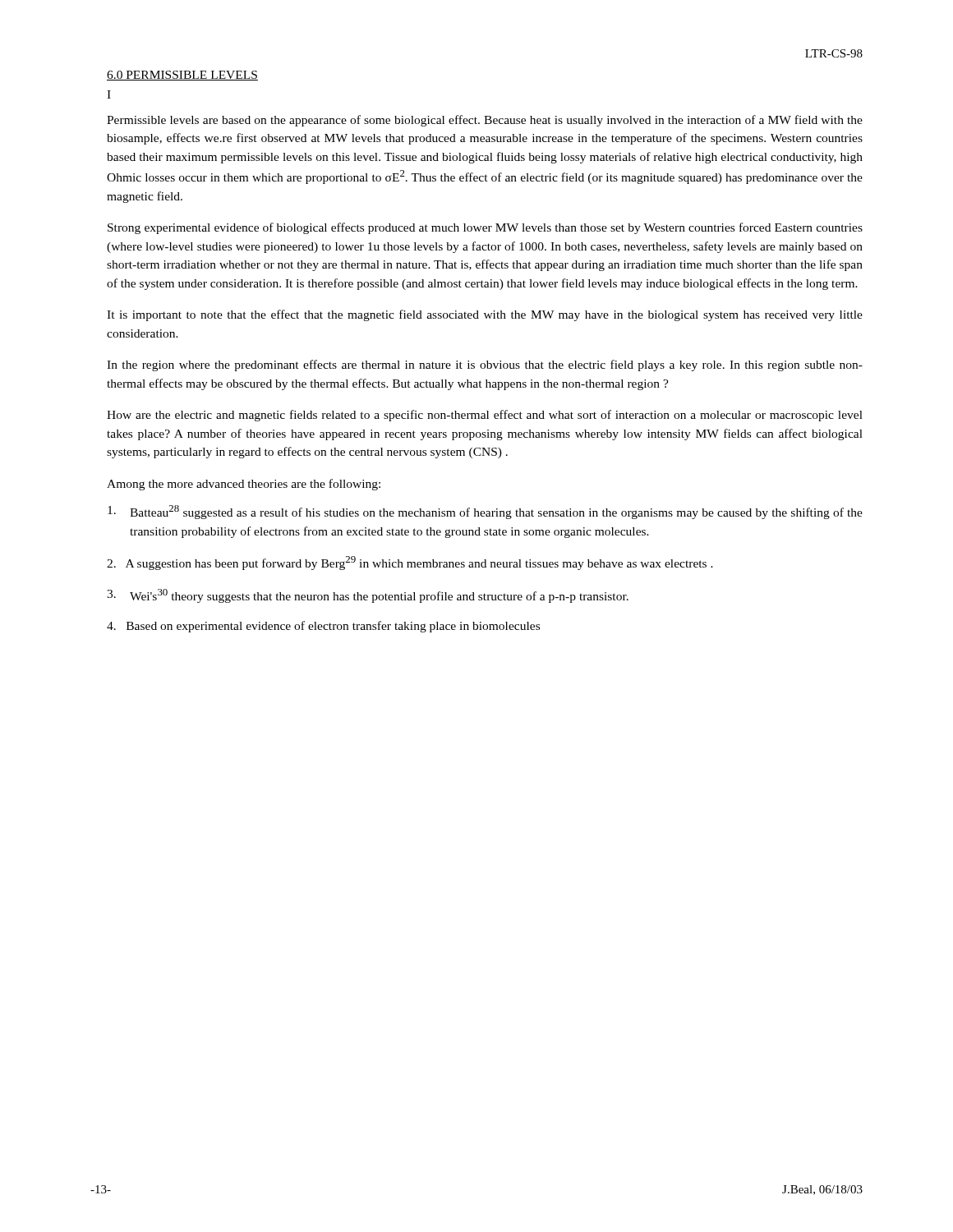Click on the text block that reads "How are the"
Viewport: 953px width, 1232px height.
point(485,434)
